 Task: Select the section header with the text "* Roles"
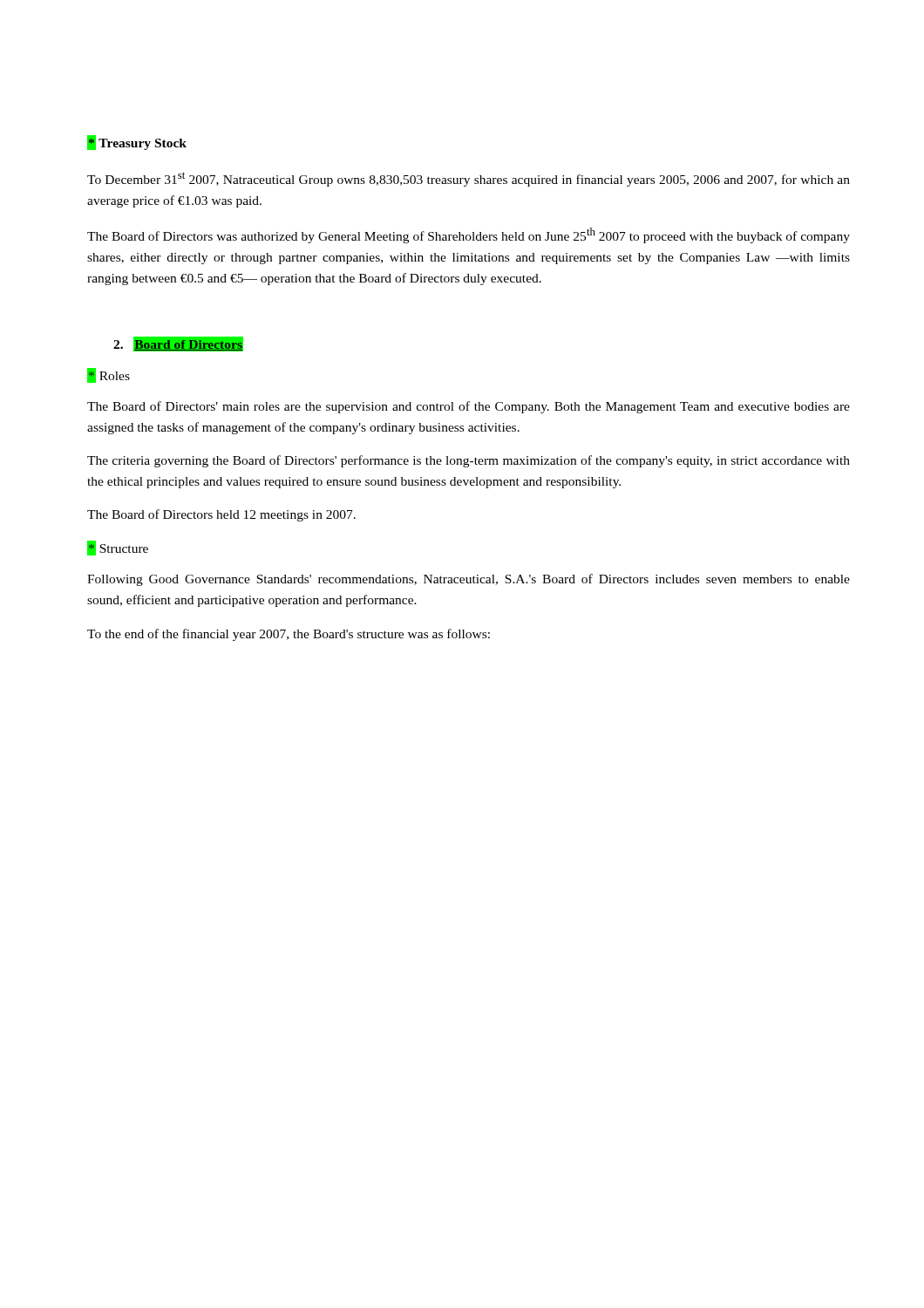click(108, 376)
